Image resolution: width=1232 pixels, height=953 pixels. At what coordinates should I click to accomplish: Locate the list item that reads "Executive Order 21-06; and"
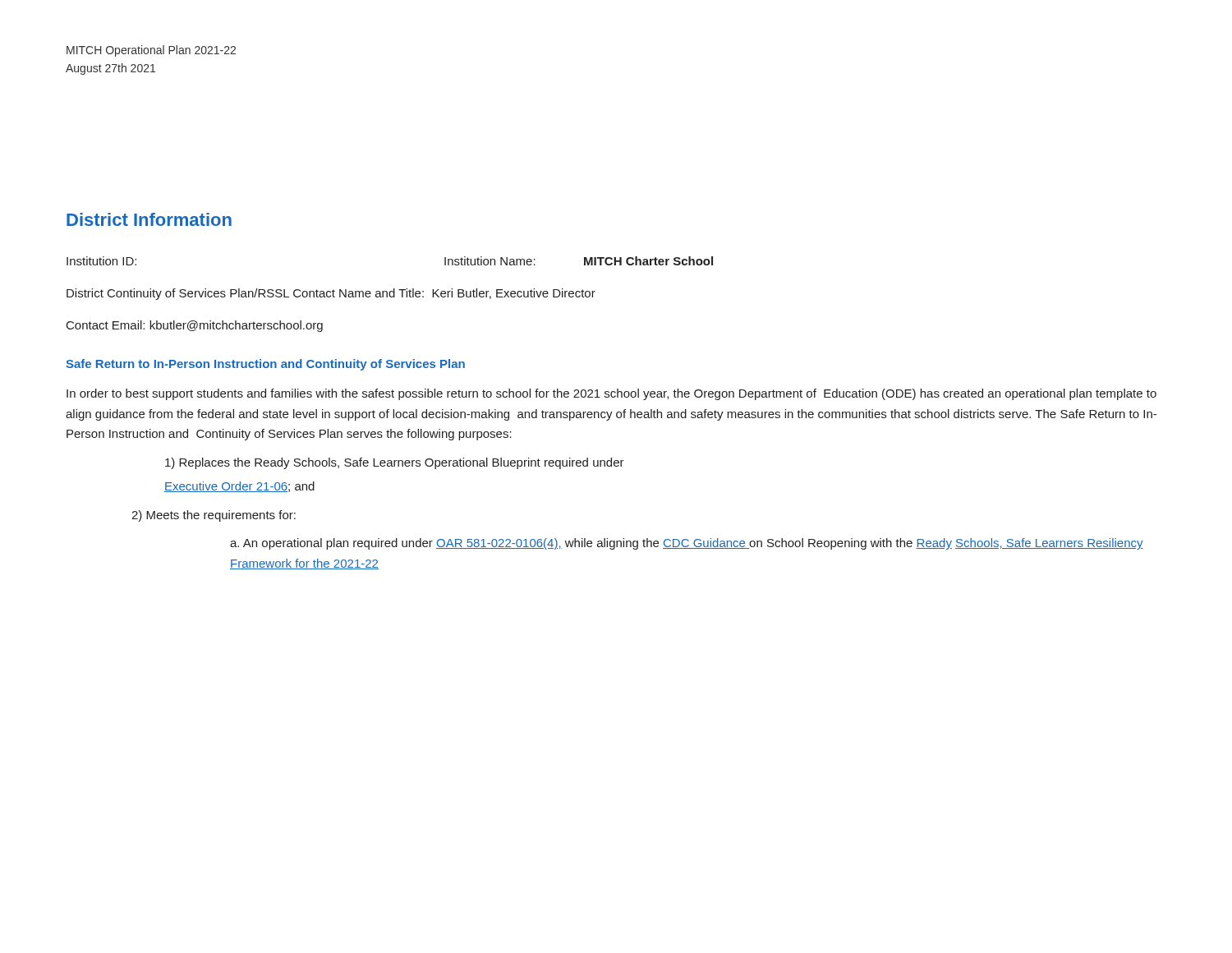coord(240,486)
